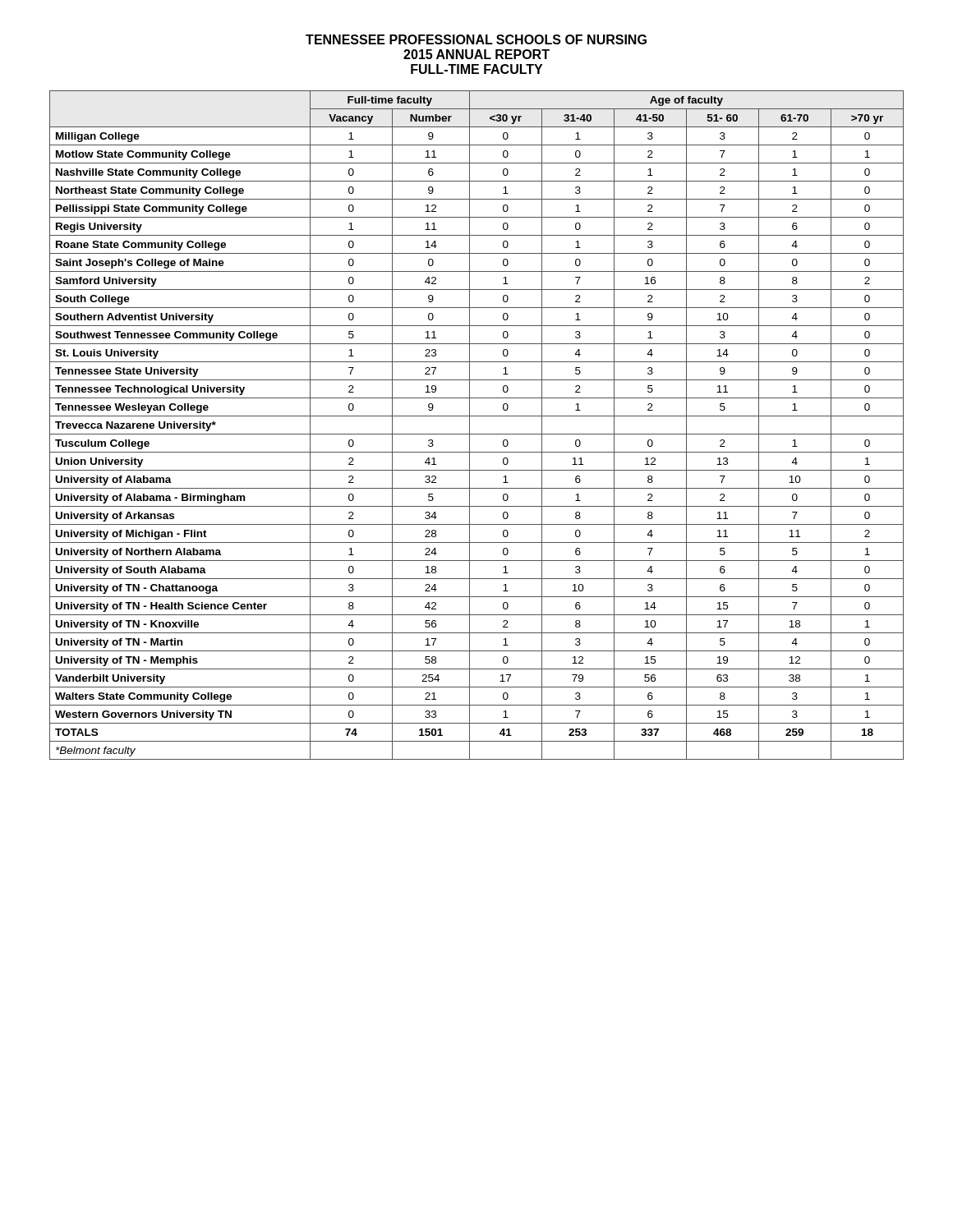Locate the text block starting "TENNESSEE PROFESSIONAL SCHOOLS OF NURSING 2015 ANNUAL"

coord(476,55)
